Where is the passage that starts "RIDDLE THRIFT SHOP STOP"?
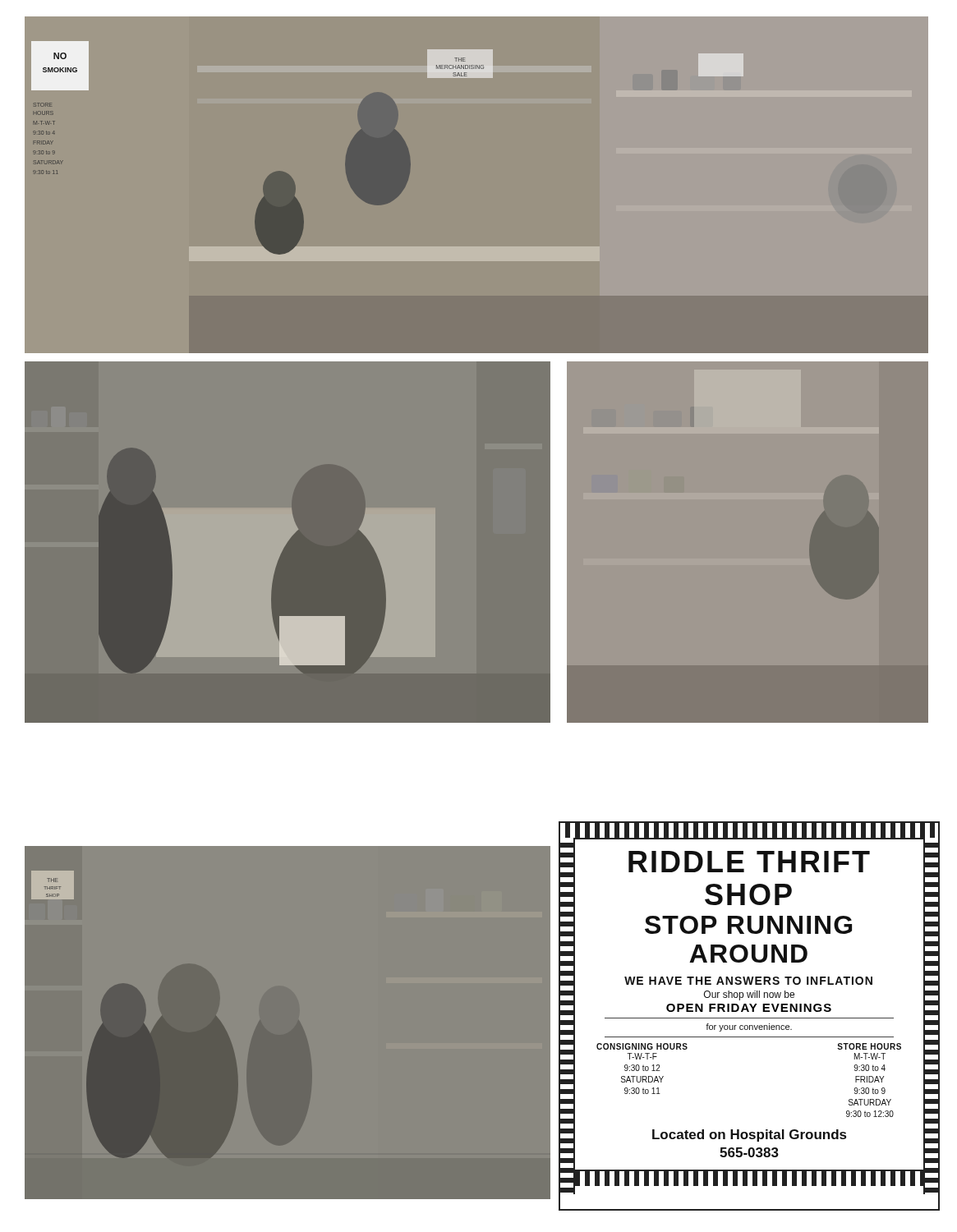Image resolution: width=957 pixels, height=1232 pixels. [x=749, y=1009]
